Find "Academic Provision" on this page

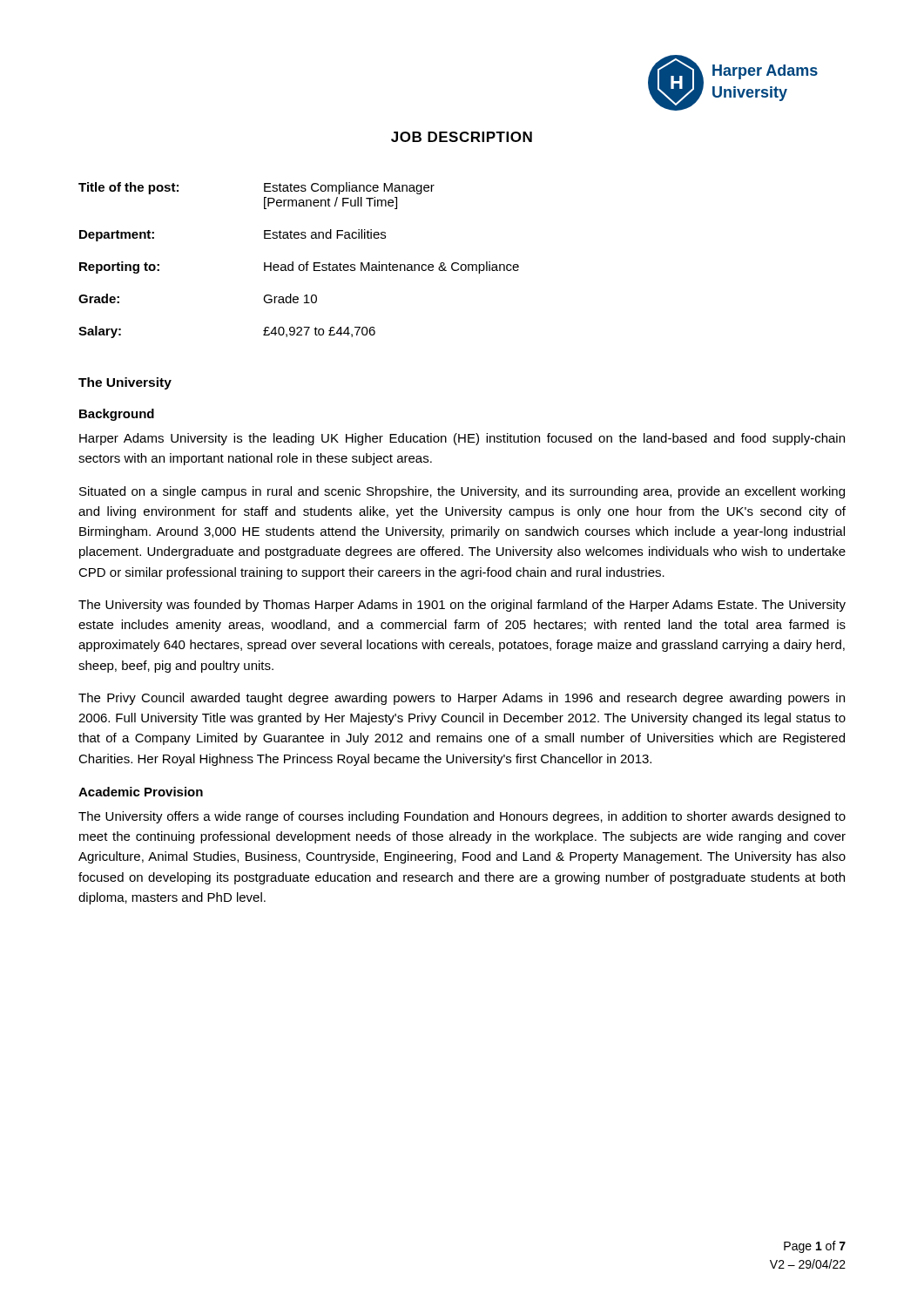[141, 791]
